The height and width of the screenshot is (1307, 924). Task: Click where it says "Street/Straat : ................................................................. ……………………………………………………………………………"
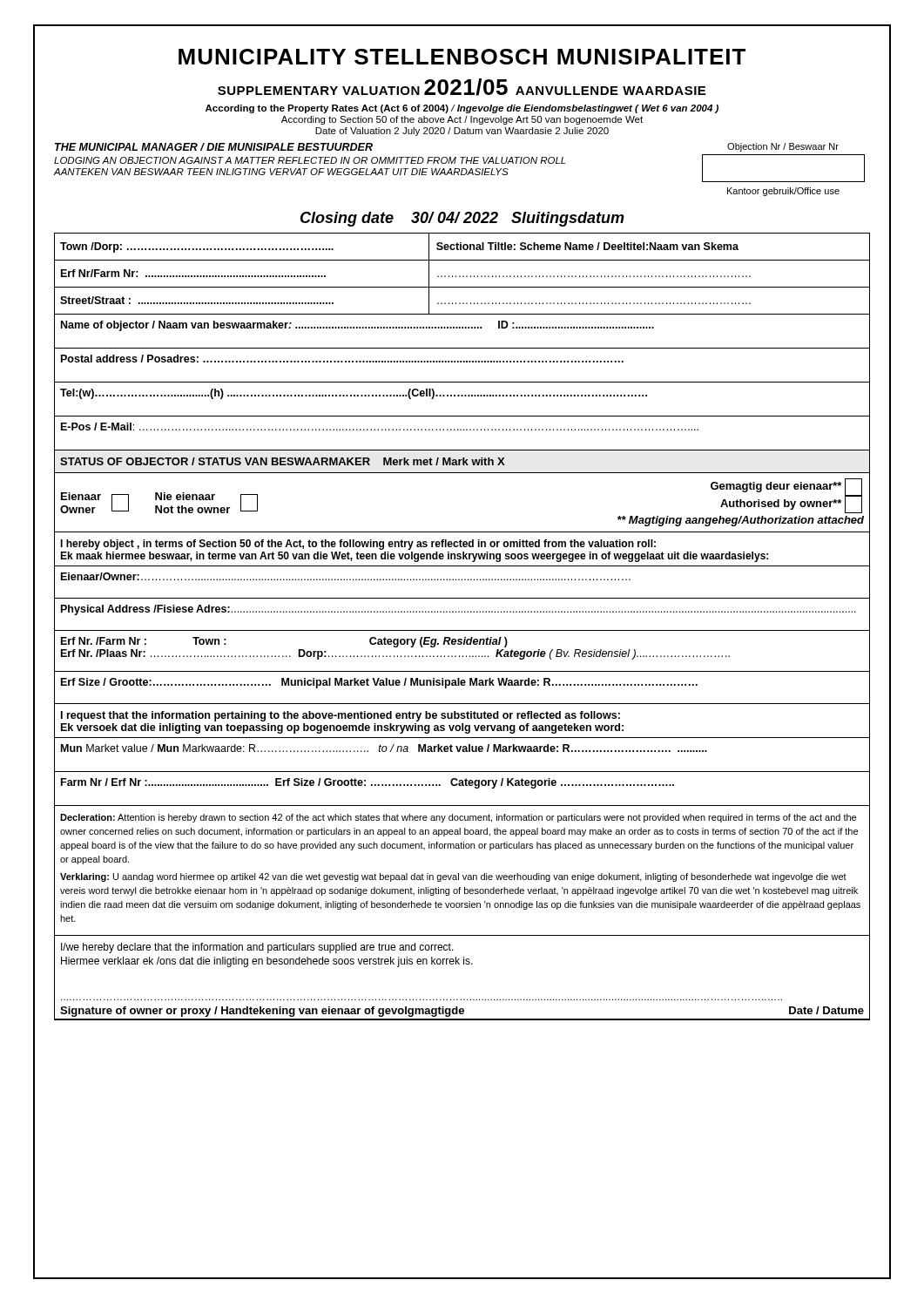[462, 301]
